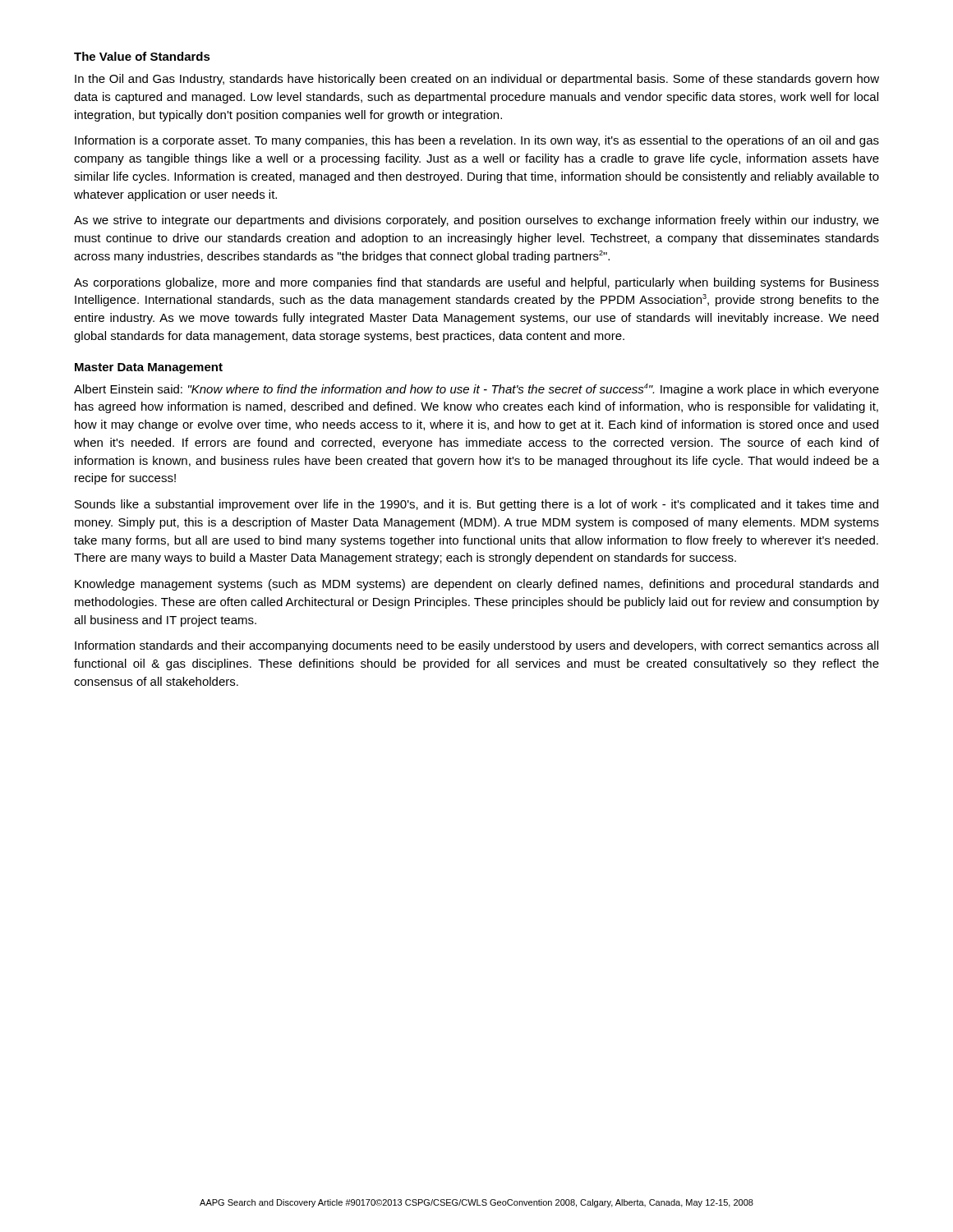Navigate to the text starting "Information standards and"
The image size is (953, 1232).
476,663
